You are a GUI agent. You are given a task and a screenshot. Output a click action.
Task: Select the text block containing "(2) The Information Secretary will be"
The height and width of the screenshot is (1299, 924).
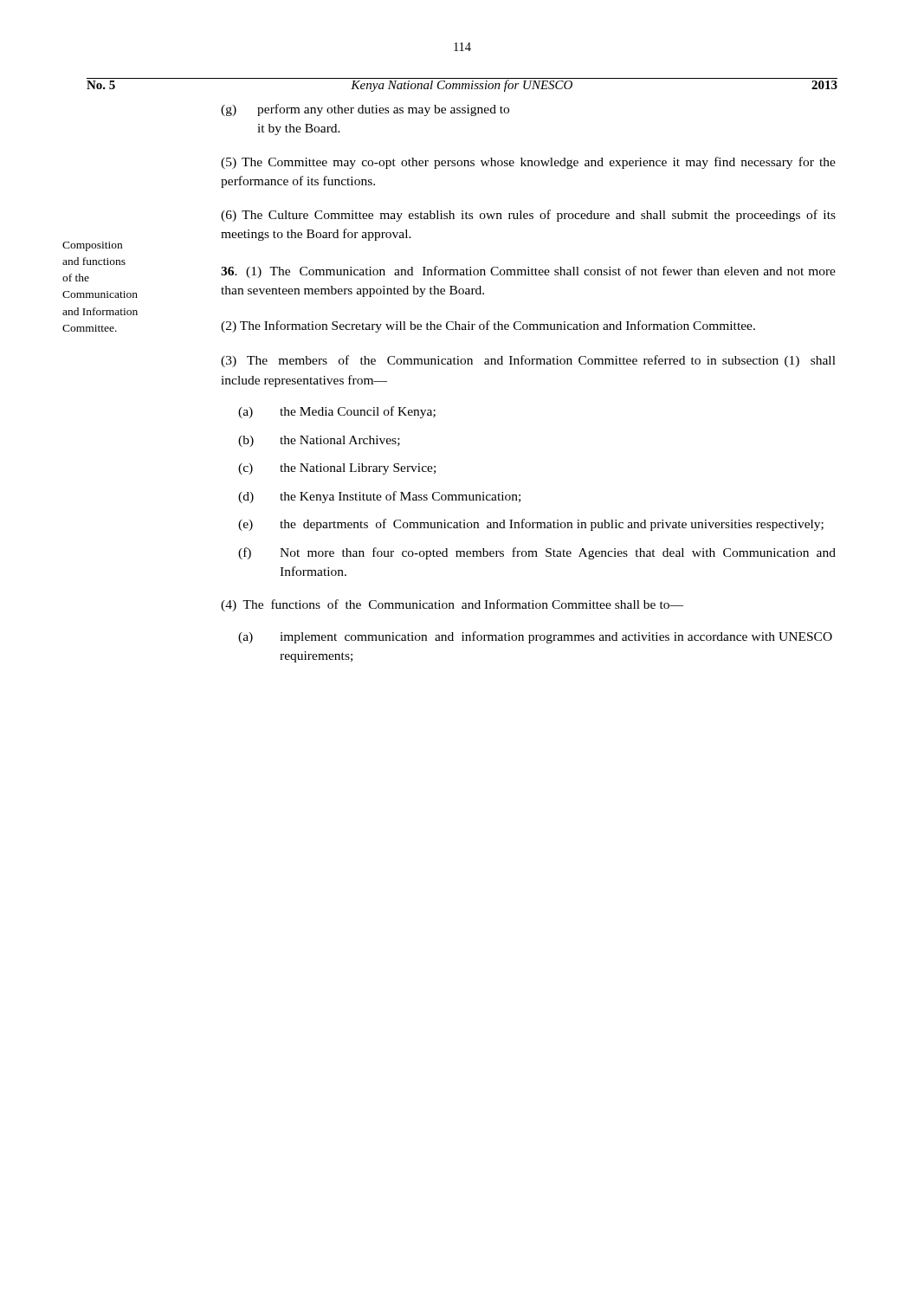point(488,325)
